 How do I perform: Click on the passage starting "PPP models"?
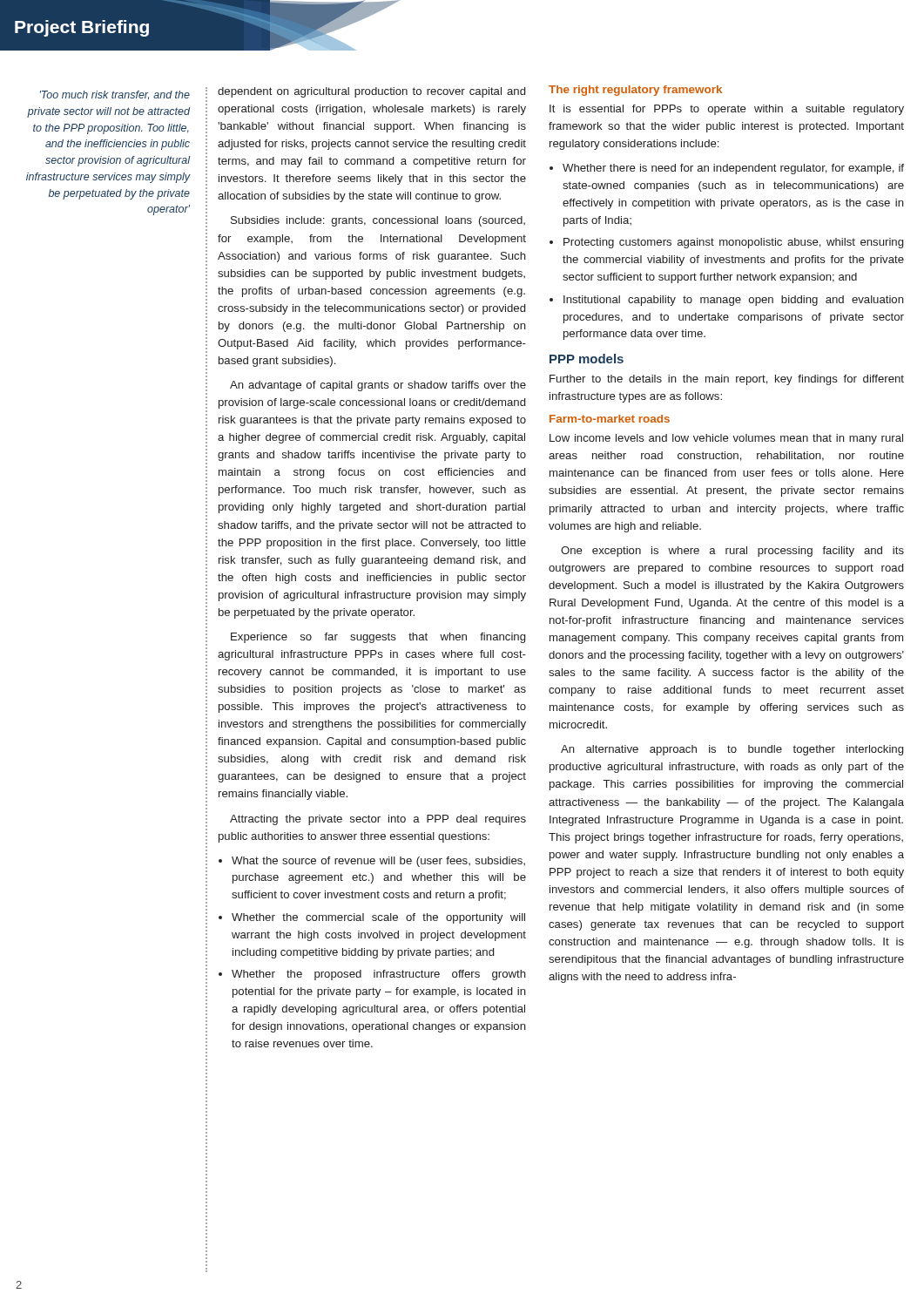[x=586, y=359]
